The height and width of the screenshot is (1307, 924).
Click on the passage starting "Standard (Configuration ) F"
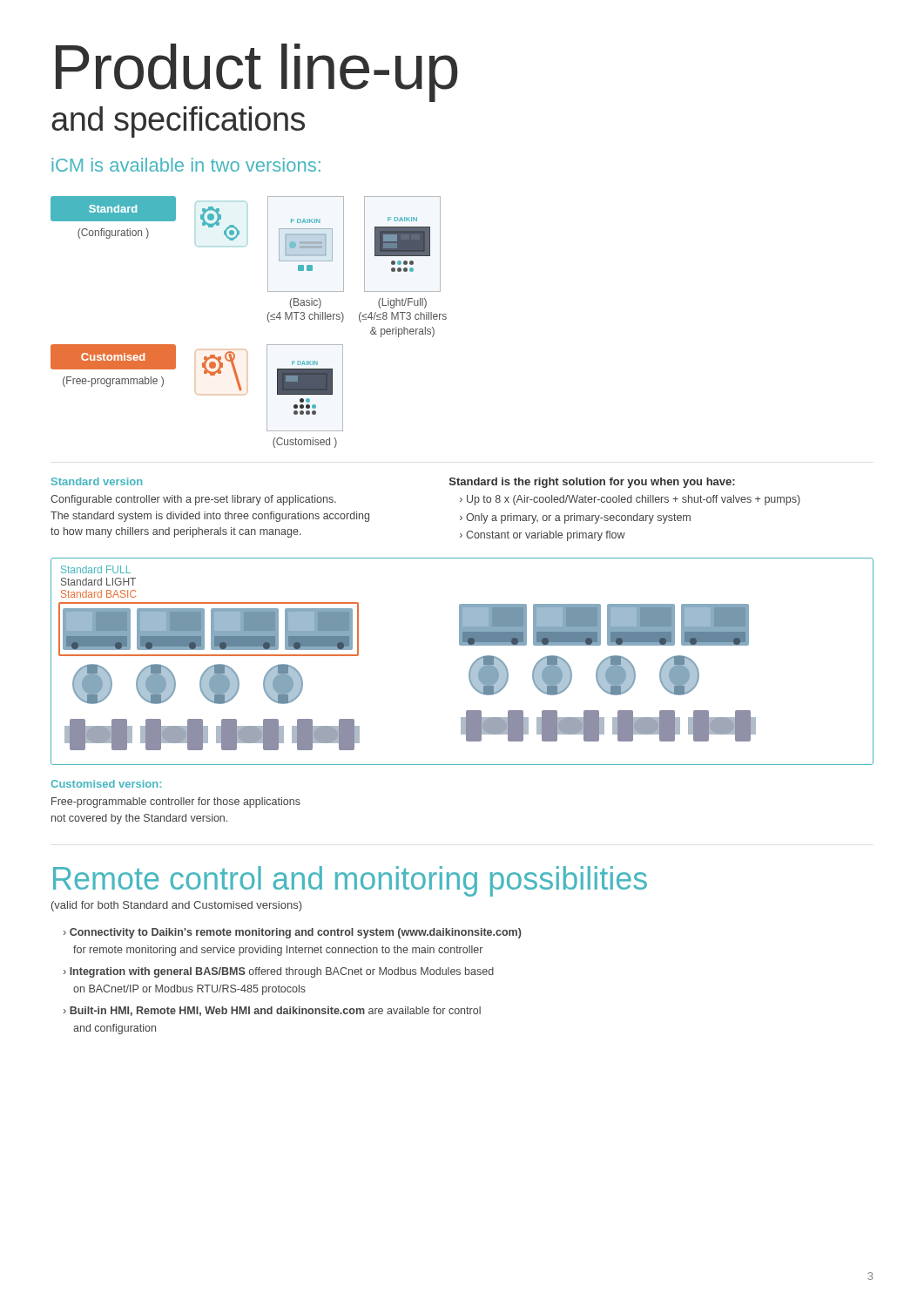246,244
